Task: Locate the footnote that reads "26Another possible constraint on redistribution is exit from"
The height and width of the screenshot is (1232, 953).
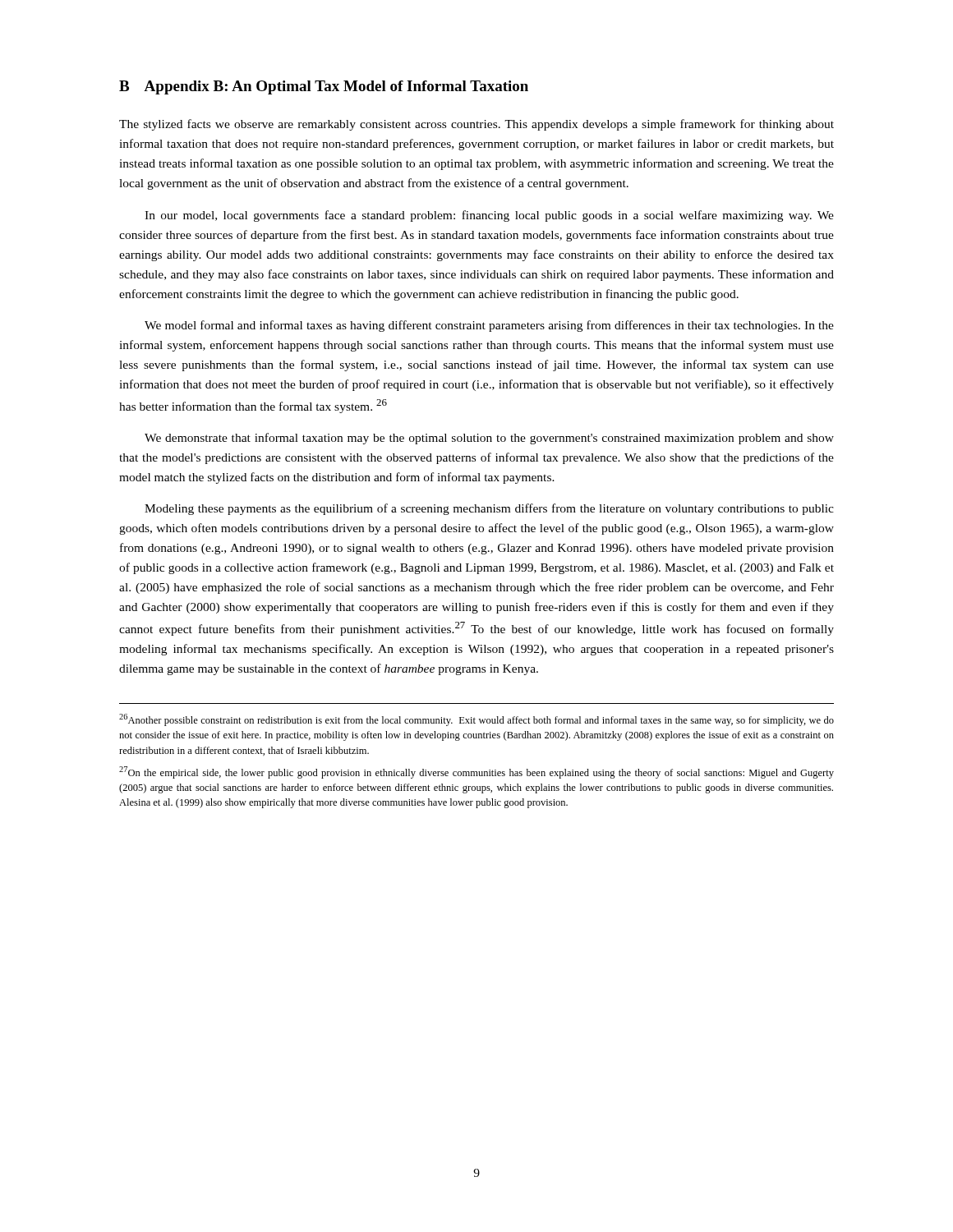Action: click(476, 734)
